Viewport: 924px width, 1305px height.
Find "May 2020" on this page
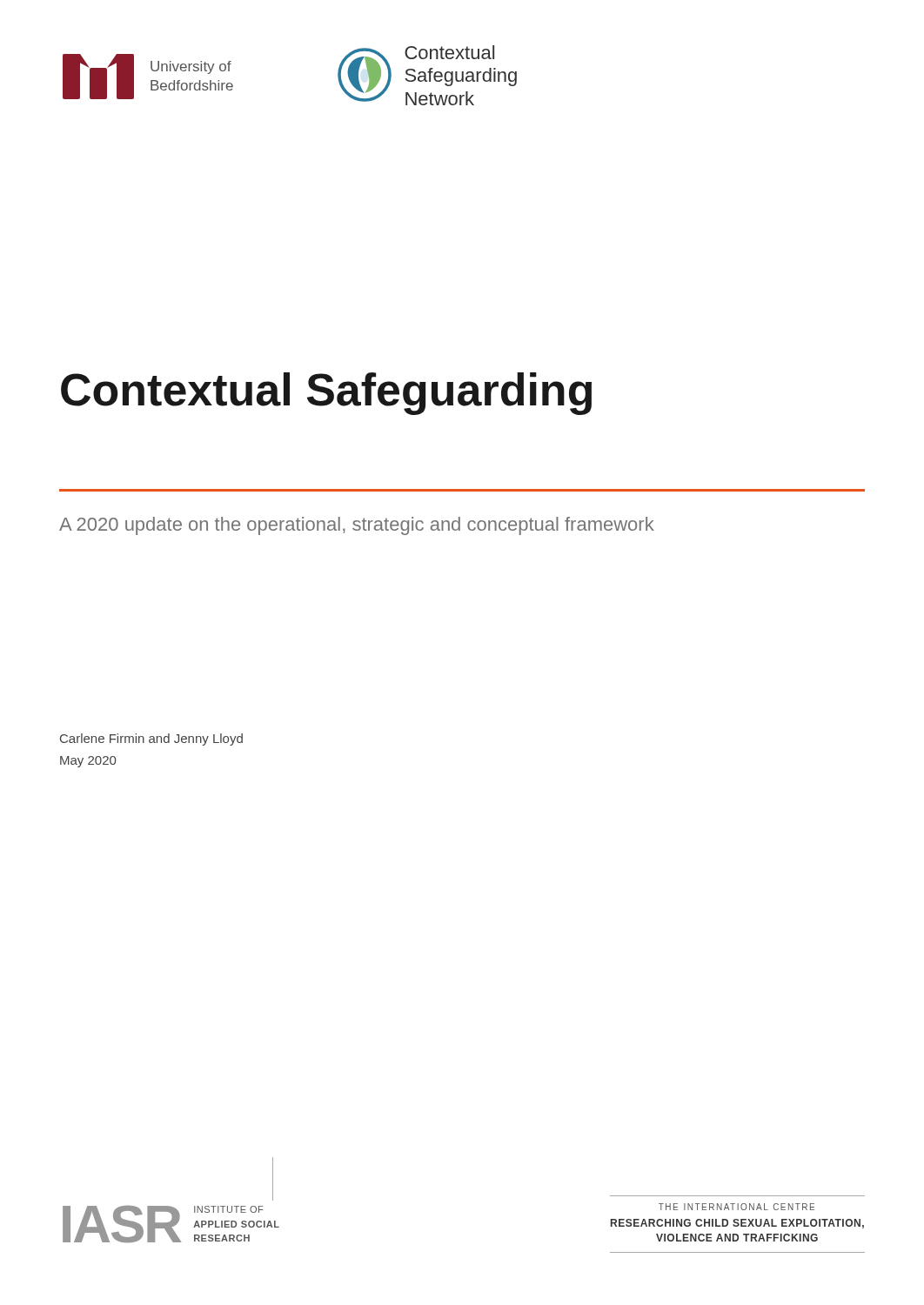[88, 762]
